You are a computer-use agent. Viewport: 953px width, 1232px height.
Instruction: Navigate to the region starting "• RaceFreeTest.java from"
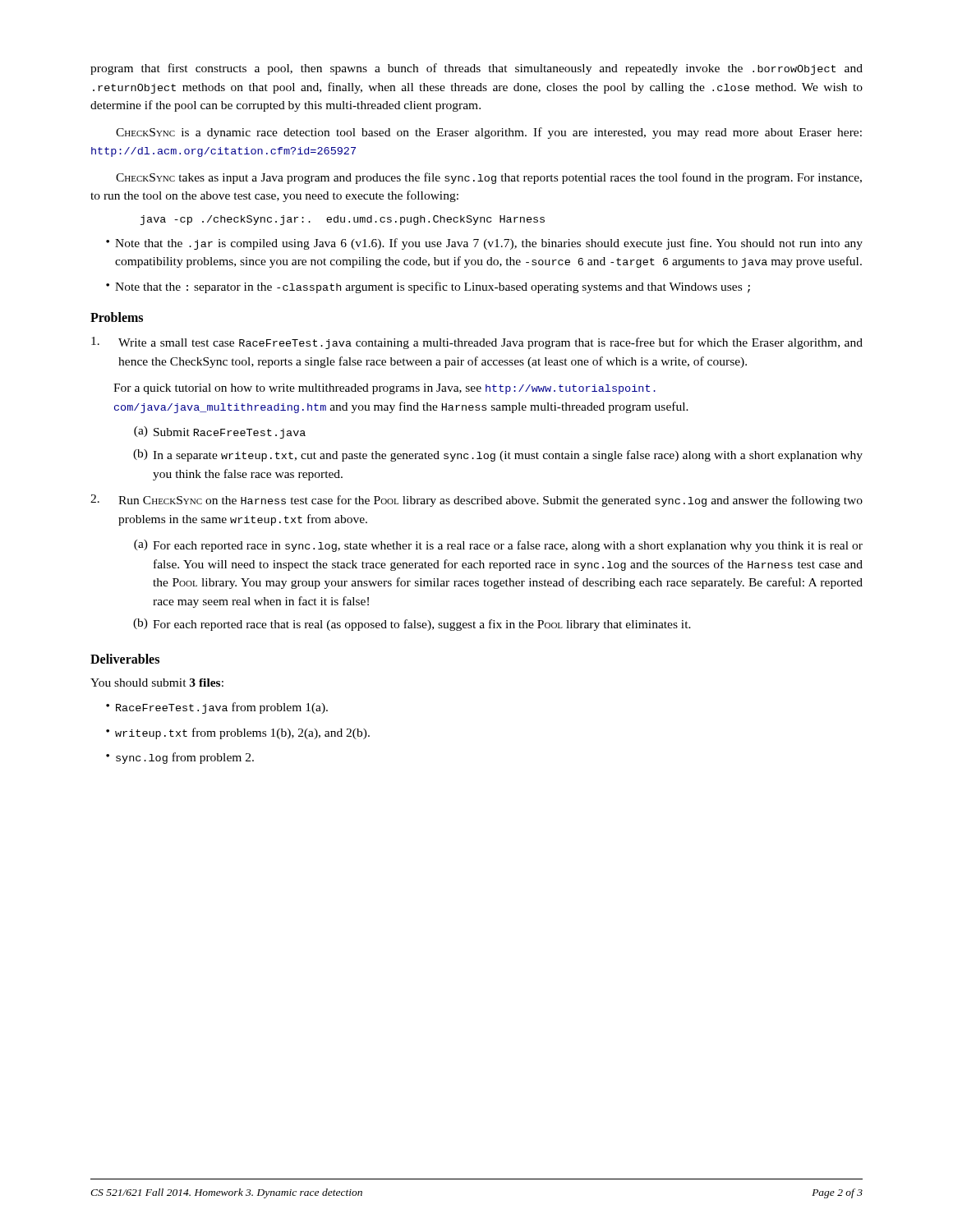coord(217,708)
